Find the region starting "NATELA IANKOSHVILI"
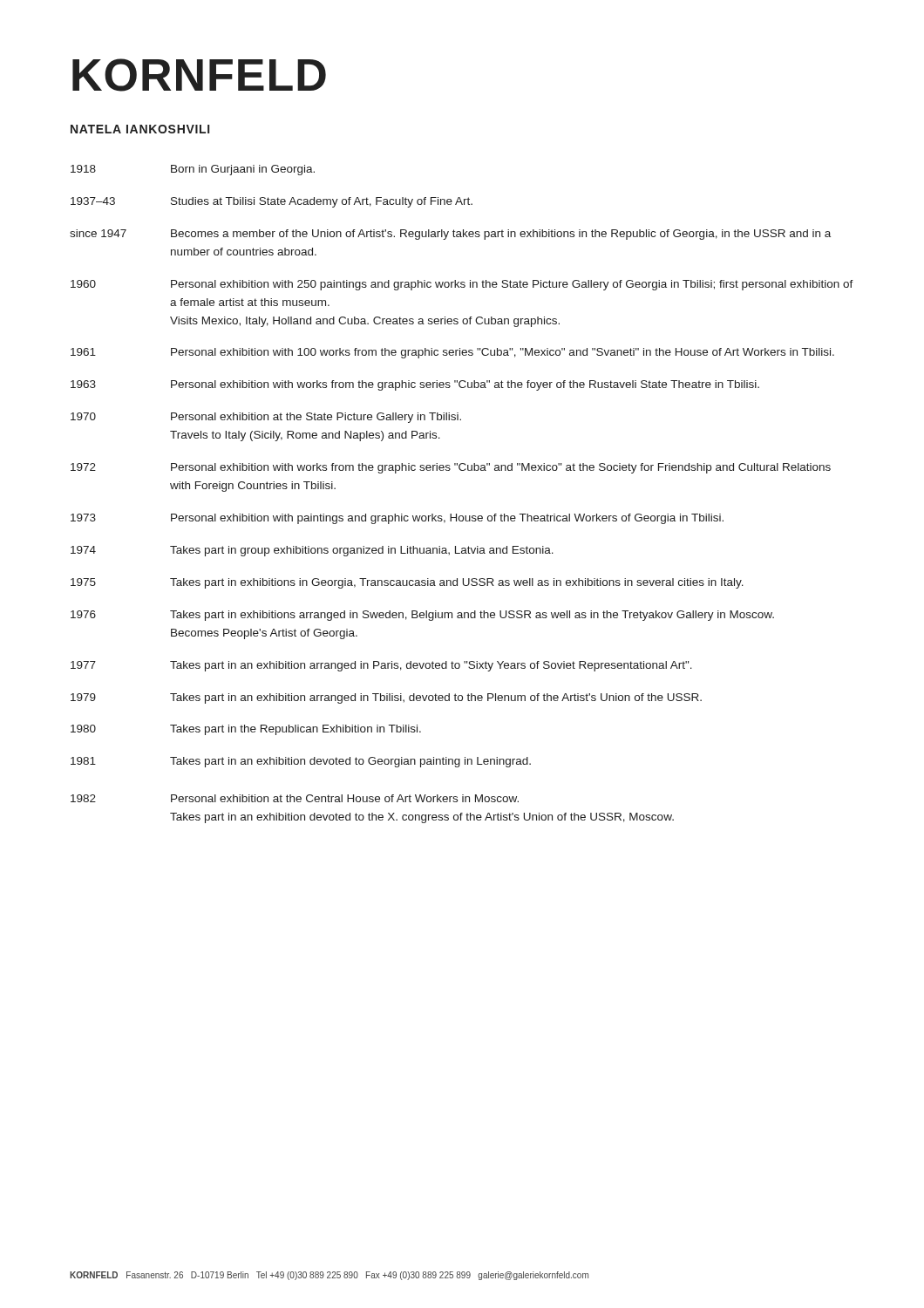 140,129
